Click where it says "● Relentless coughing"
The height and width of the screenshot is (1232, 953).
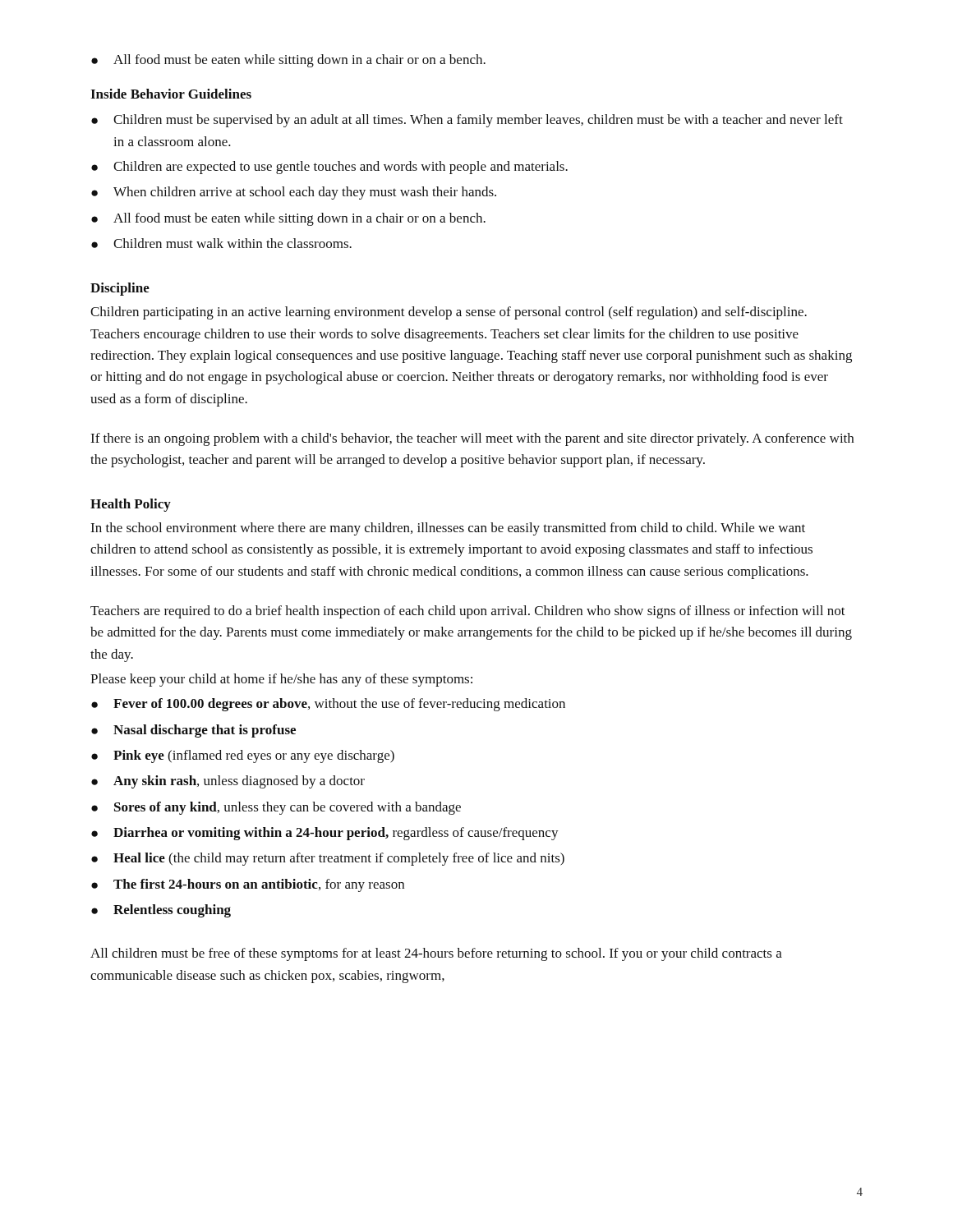pyautogui.click(x=161, y=911)
